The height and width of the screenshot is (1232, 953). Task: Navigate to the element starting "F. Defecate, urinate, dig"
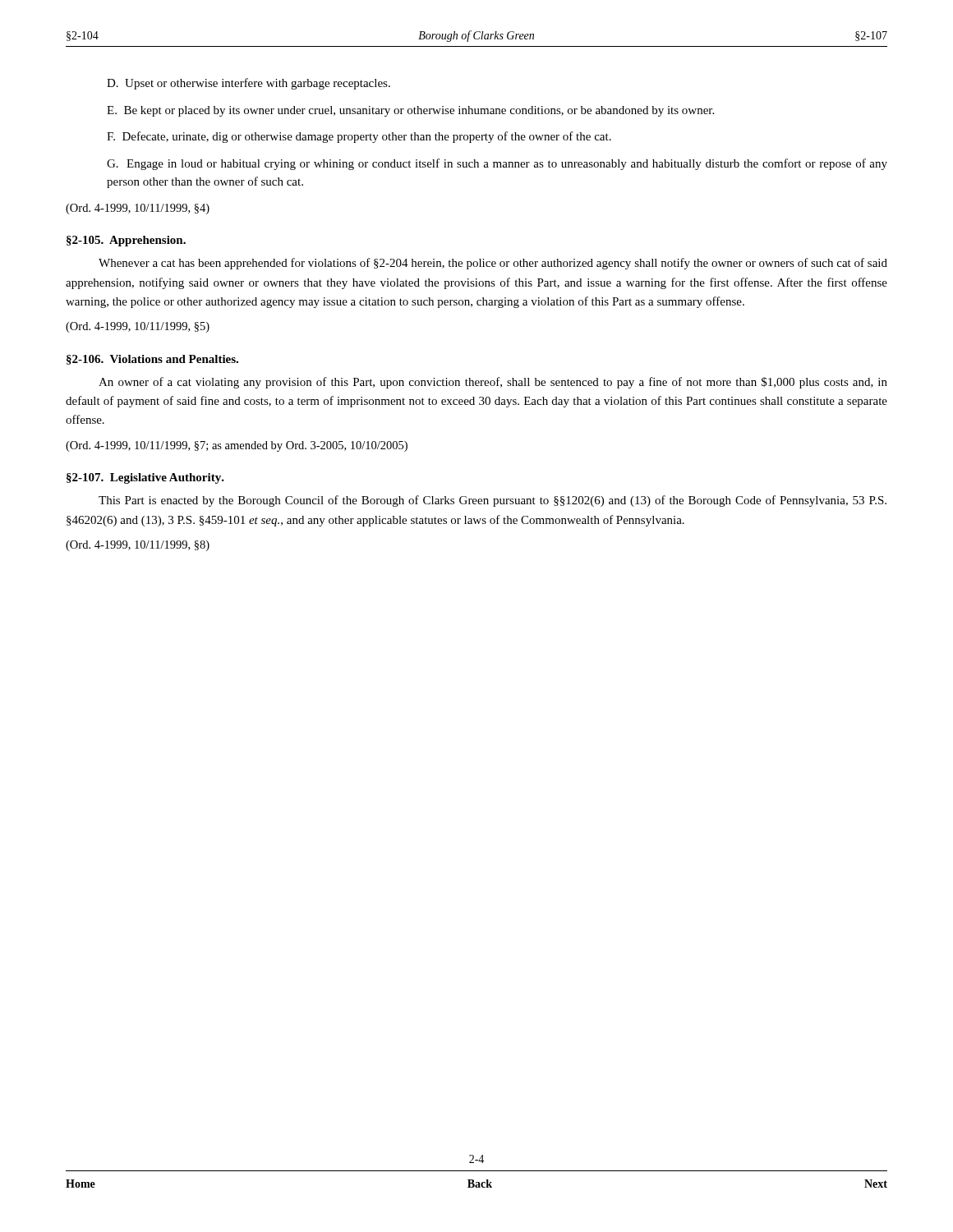pyautogui.click(x=359, y=136)
